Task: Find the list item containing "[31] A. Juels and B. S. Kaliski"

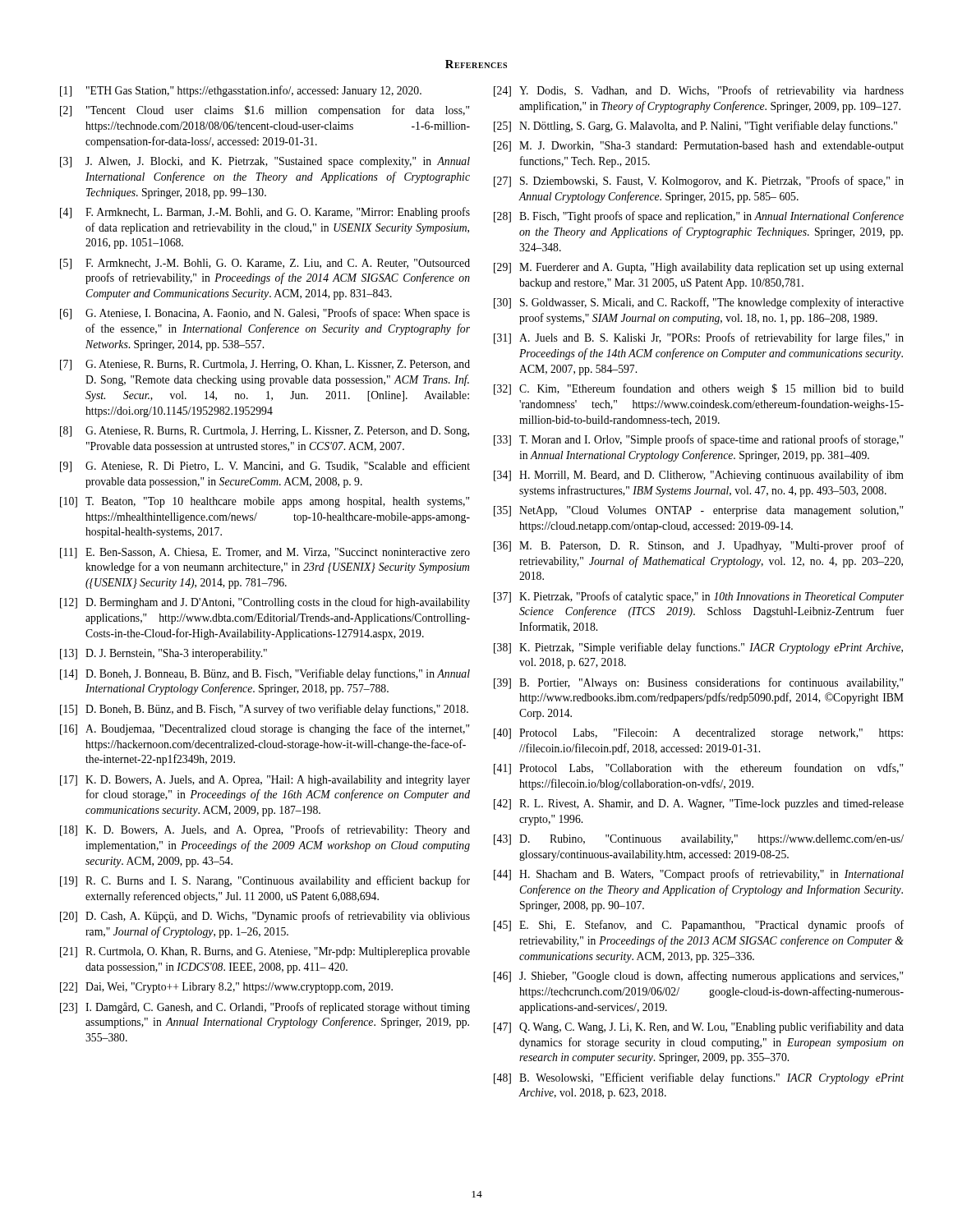Action: coord(698,354)
